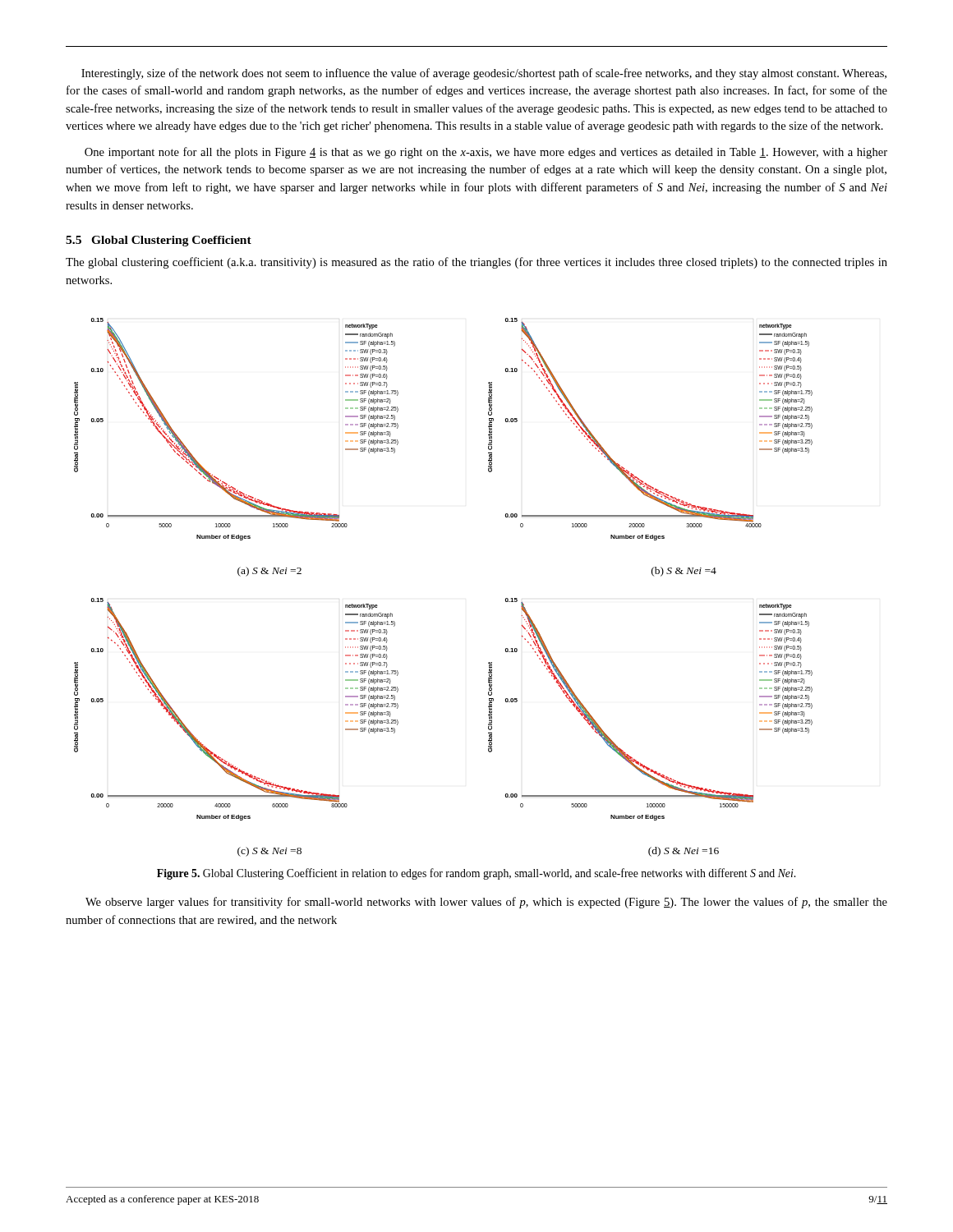Locate the text block starting "One important note for all the plots"
Viewport: 953px width, 1232px height.
point(476,178)
